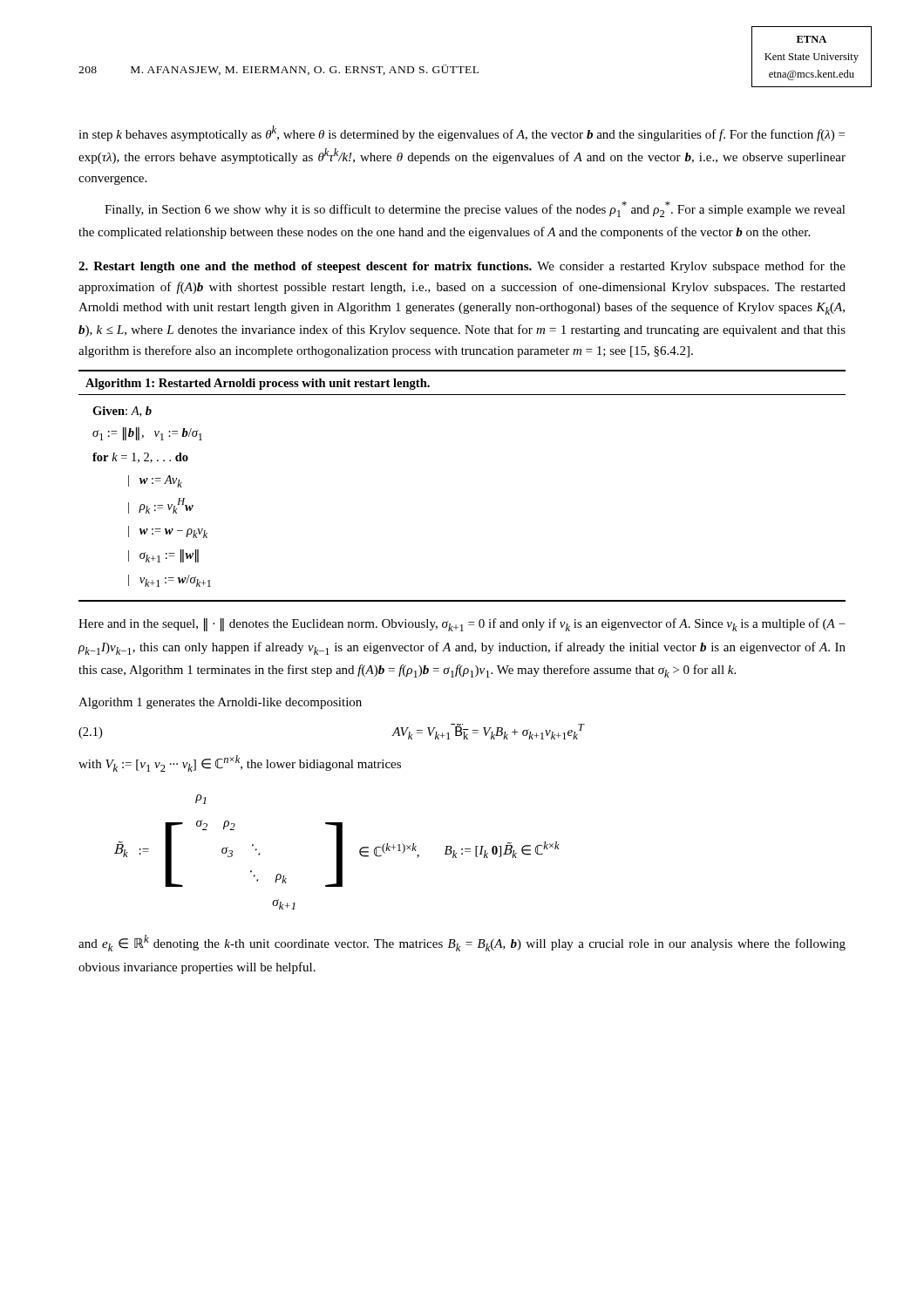
Task: Point to the formula beginning "B̃k := ["
Action: 336,851
